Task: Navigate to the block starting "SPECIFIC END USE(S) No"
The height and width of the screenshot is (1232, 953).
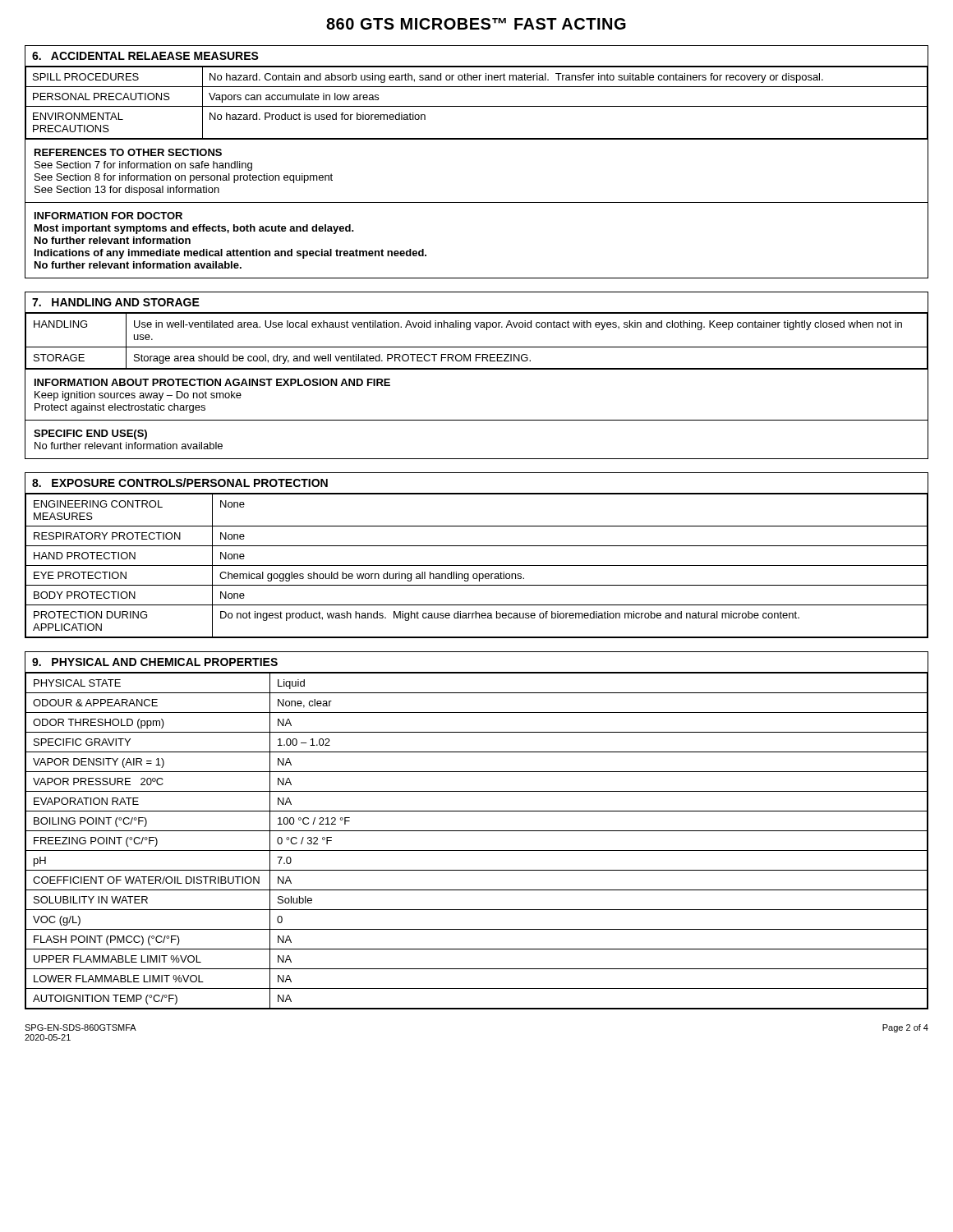Action: [x=128, y=439]
